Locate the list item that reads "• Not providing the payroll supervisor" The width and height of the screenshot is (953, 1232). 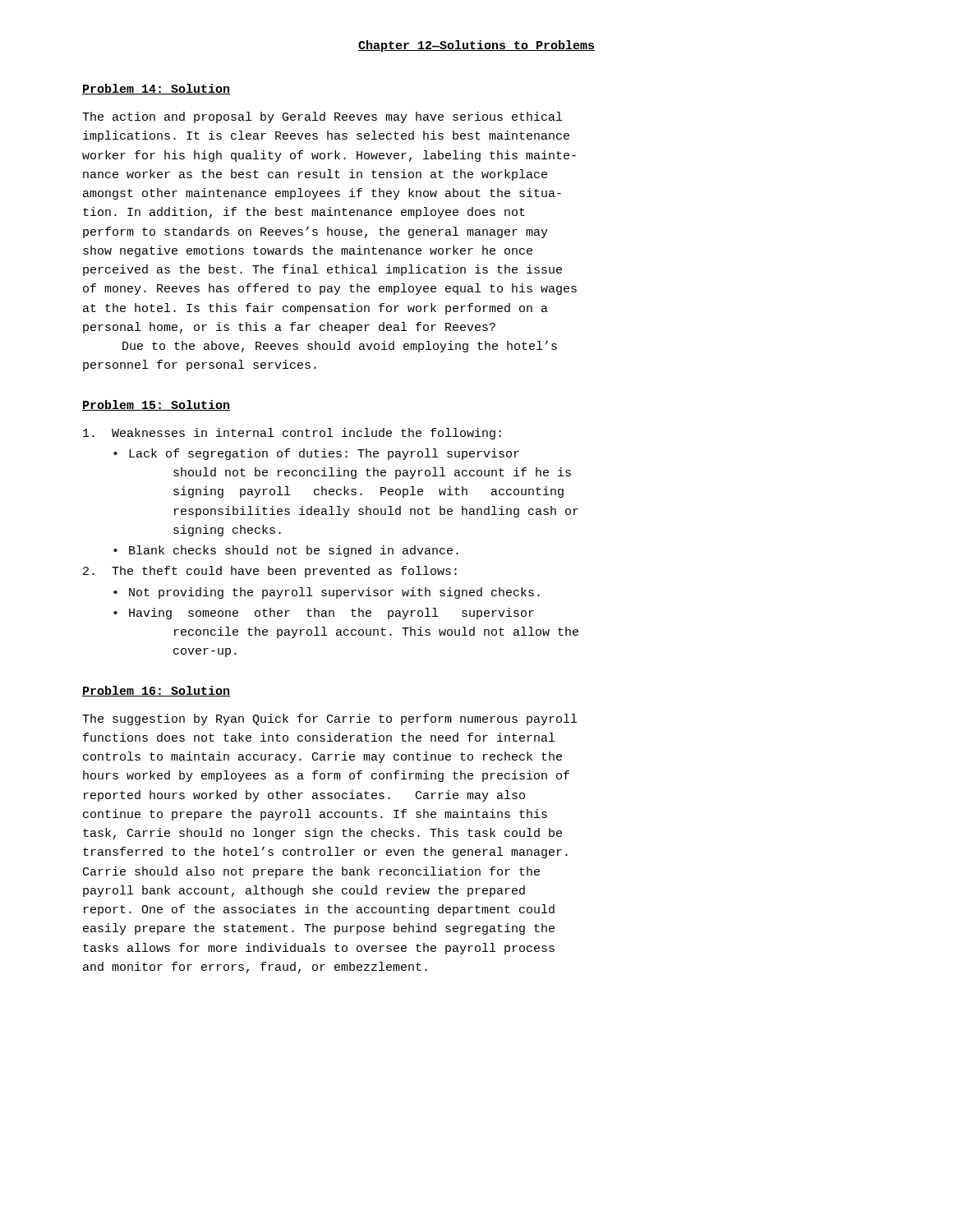click(x=327, y=593)
